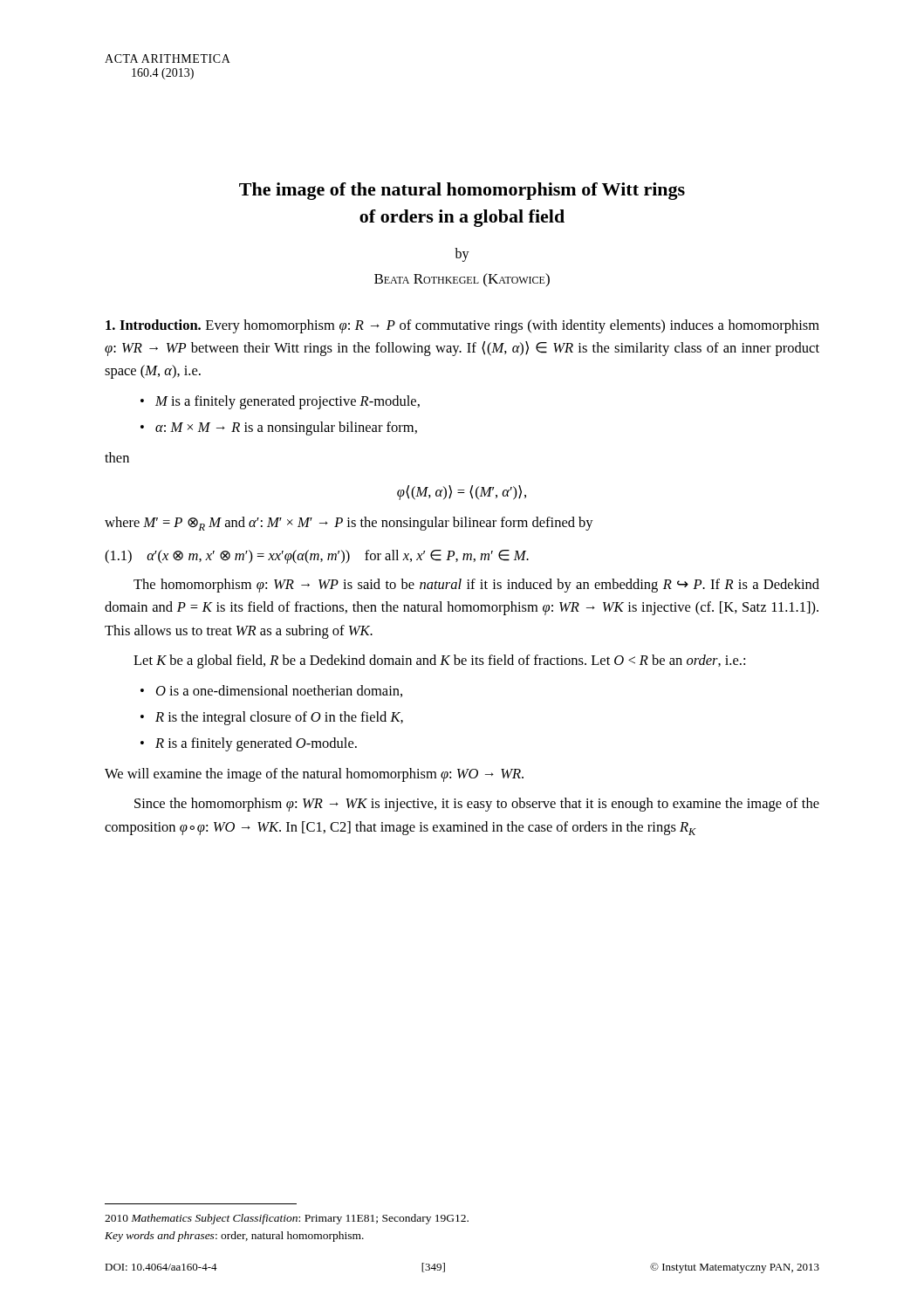
Task: Locate the region starting "The homomorphism φ: WR"
Action: tap(462, 607)
